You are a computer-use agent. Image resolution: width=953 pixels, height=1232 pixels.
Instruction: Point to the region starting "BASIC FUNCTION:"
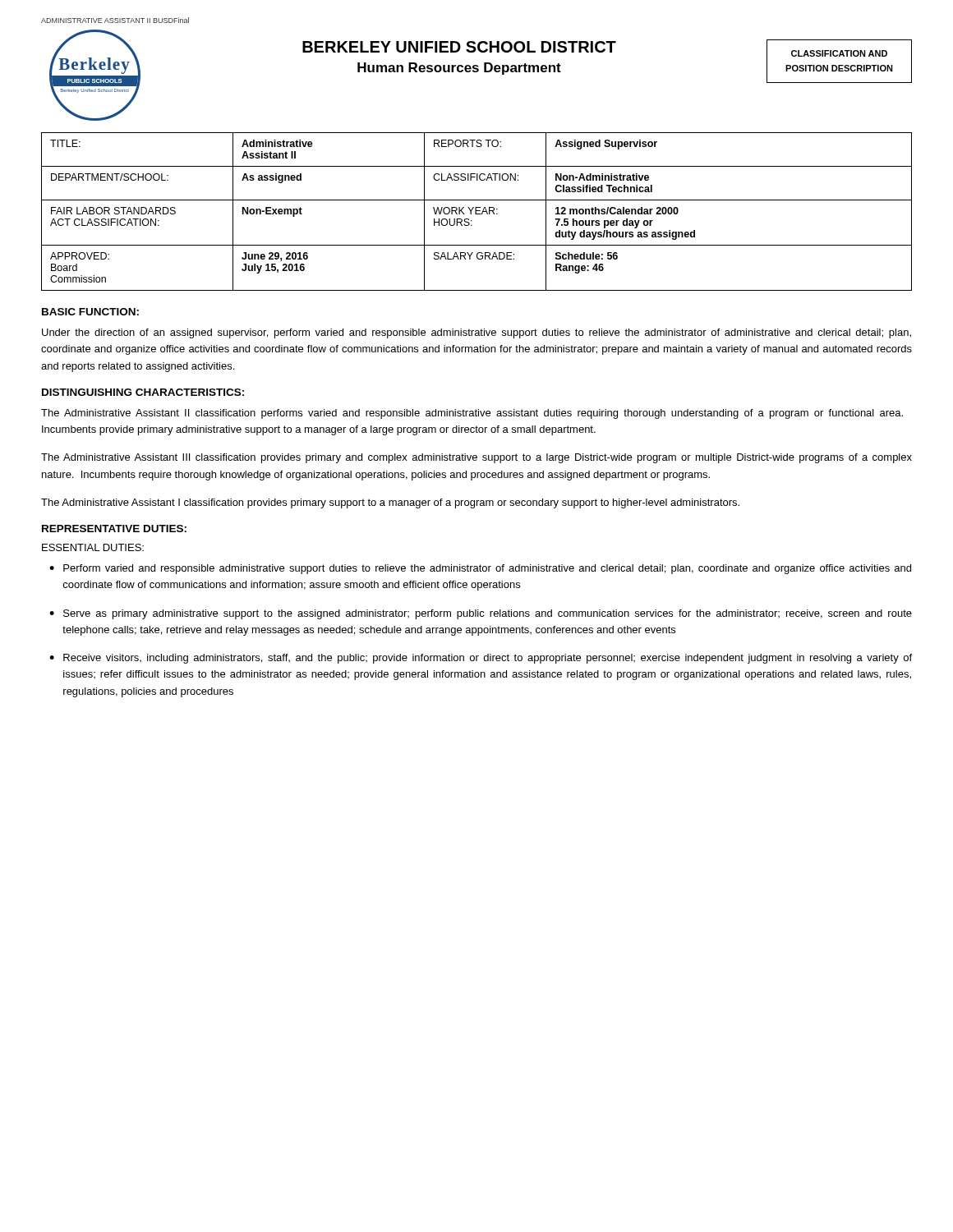click(90, 312)
